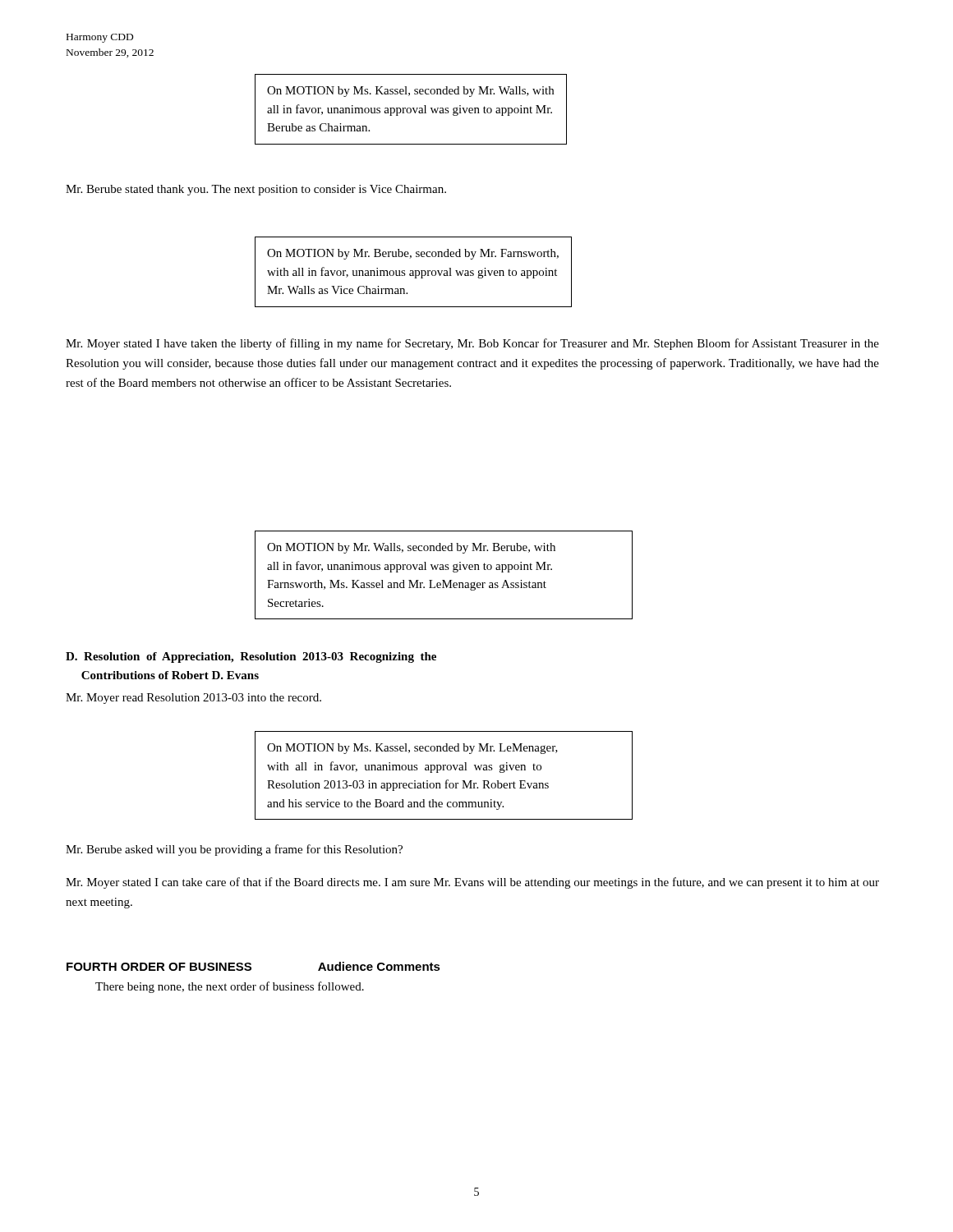Select the passage starting "FOURTH ORDER OF BUSINESS"
953x1232 pixels.
tap(253, 966)
